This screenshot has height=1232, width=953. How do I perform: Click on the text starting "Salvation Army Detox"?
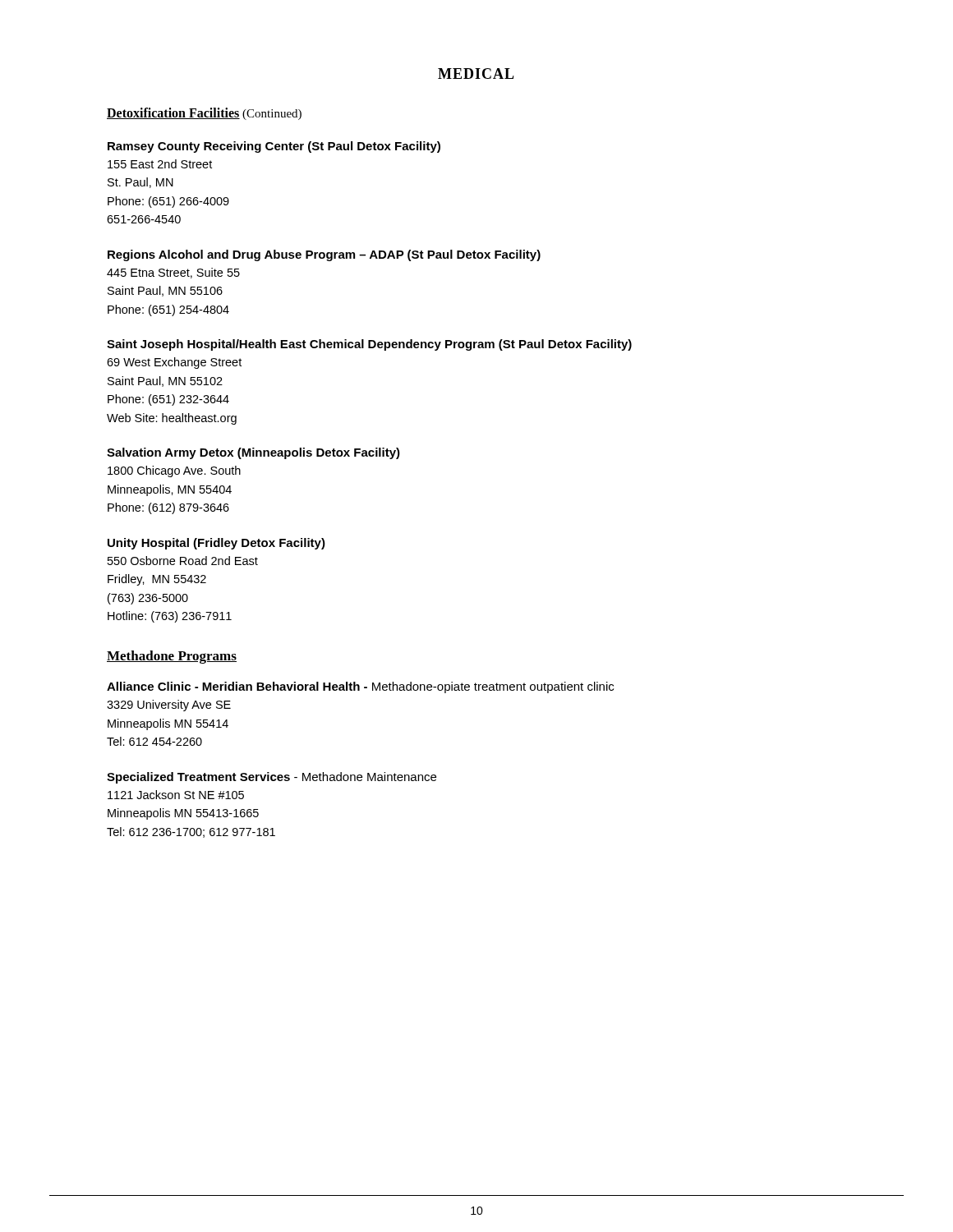(x=253, y=453)
